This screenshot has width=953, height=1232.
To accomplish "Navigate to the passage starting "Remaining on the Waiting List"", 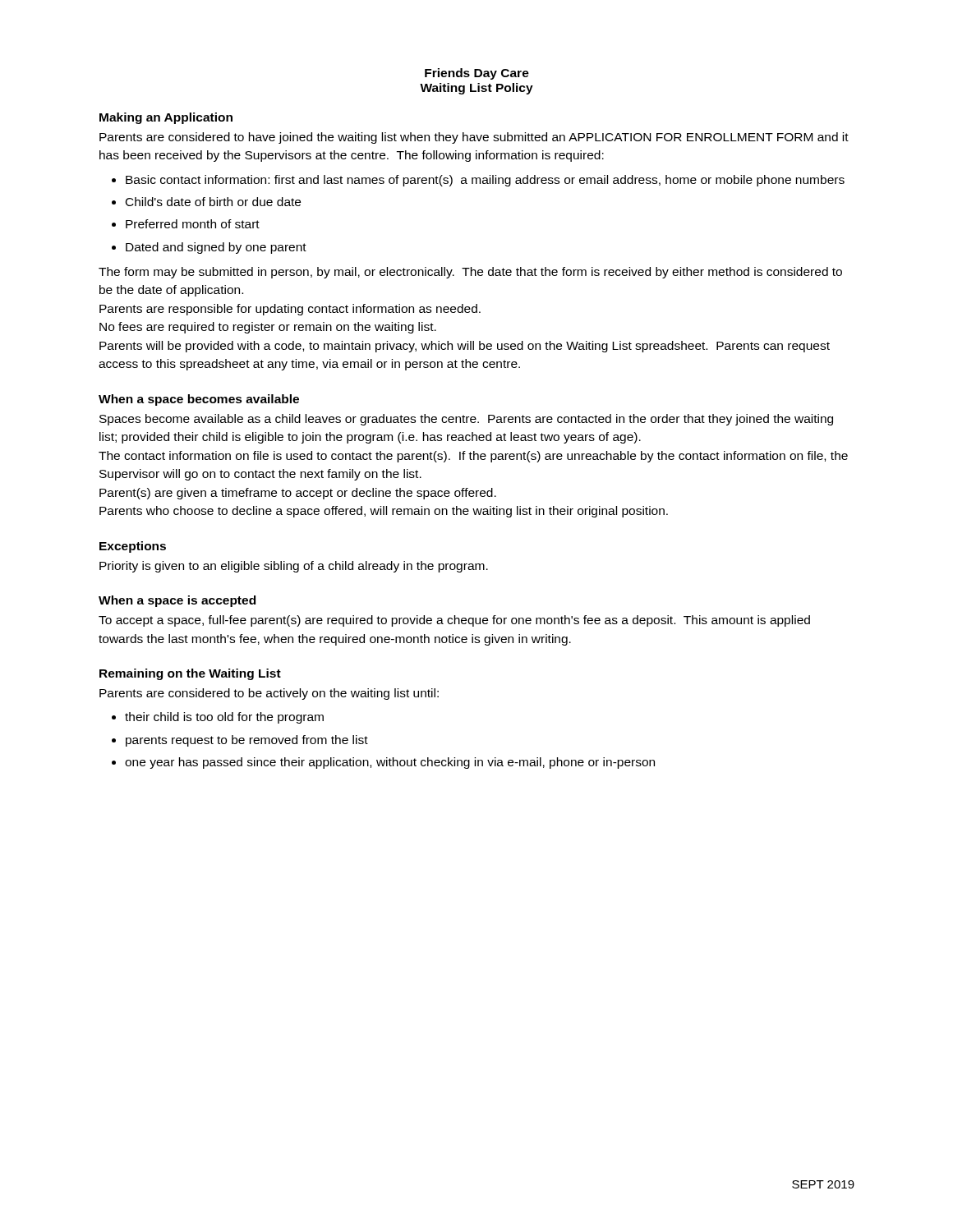I will (190, 673).
